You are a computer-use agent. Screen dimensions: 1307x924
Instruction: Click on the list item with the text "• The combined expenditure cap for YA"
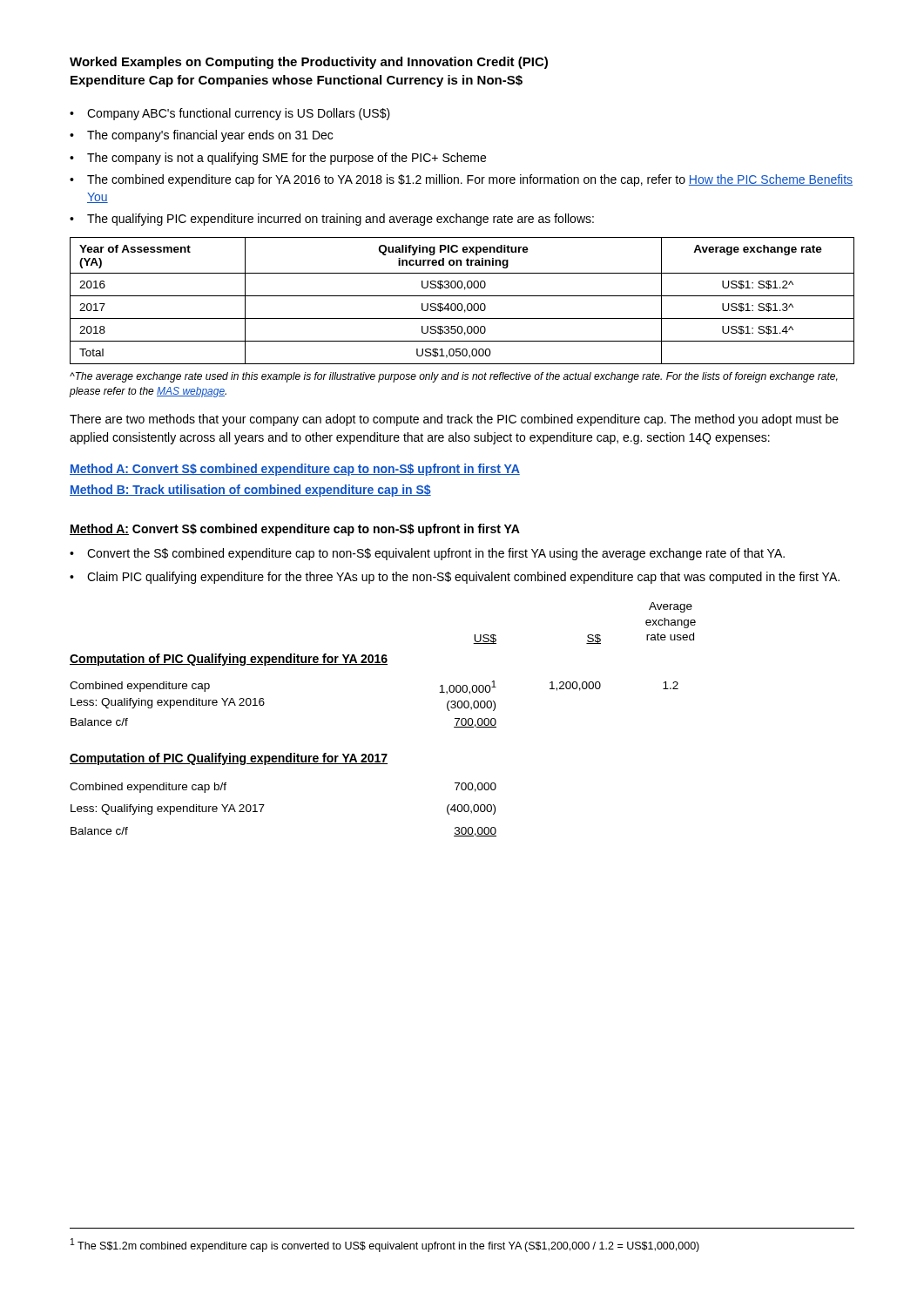(462, 188)
